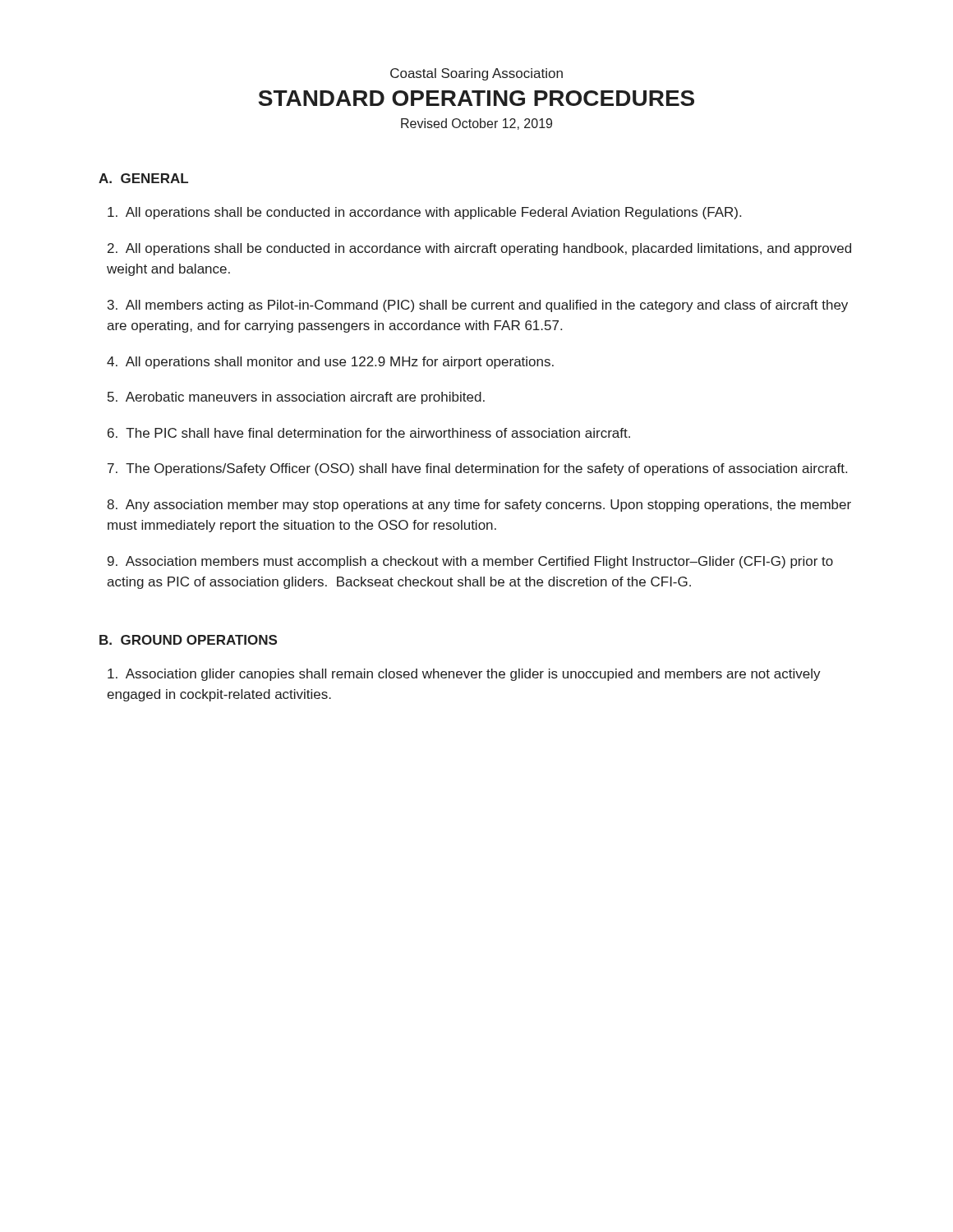This screenshot has width=953, height=1232.
Task: Point to the text block starting "A. GENERAL"
Action: click(144, 179)
